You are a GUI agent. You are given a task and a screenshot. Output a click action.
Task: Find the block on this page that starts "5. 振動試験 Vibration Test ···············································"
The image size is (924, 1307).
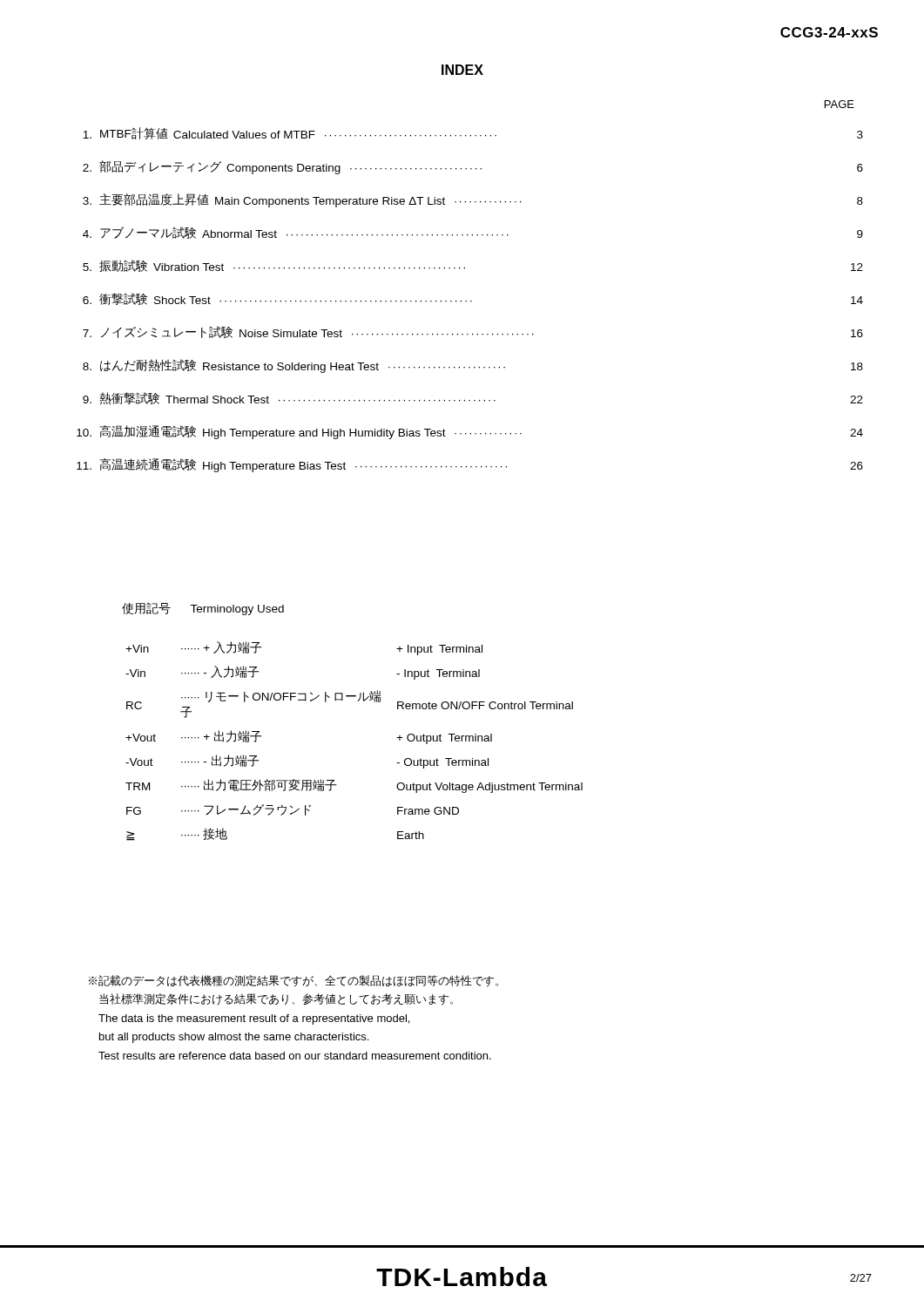pyautogui.click(x=462, y=267)
